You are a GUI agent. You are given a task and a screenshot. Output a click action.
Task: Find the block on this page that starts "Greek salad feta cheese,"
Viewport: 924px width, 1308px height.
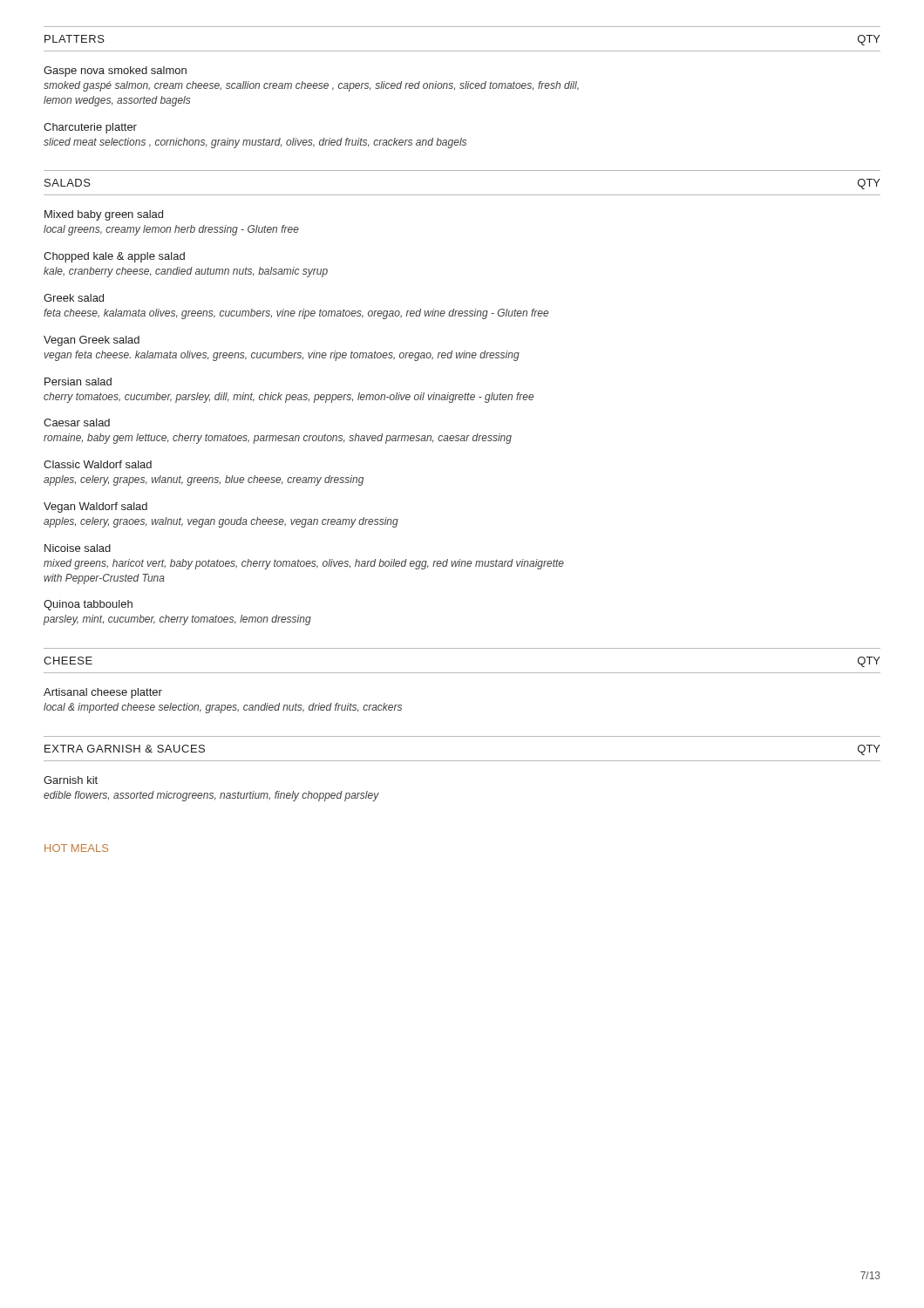[462, 306]
